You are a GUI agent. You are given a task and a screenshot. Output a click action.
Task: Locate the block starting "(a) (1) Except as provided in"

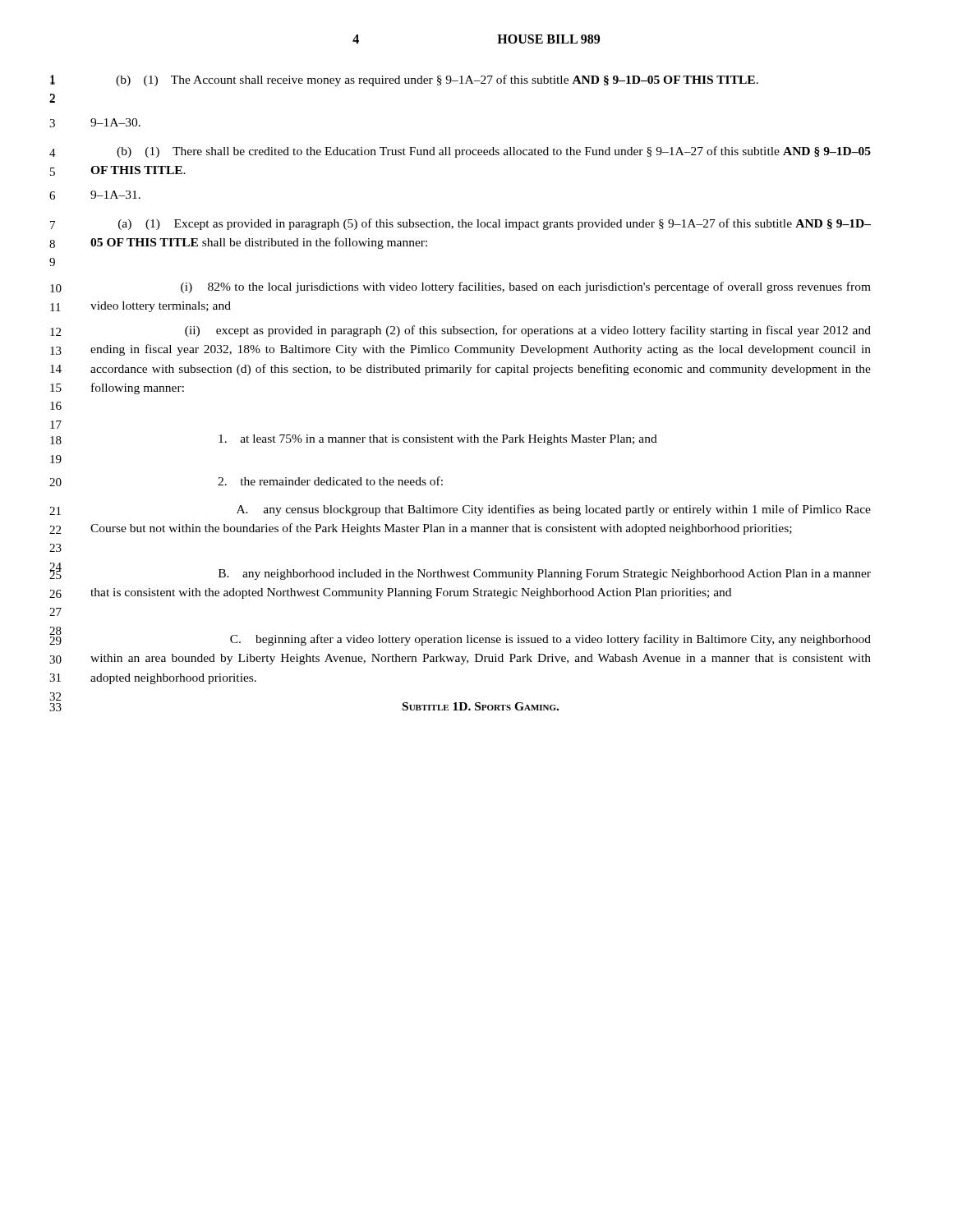coord(481,233)
